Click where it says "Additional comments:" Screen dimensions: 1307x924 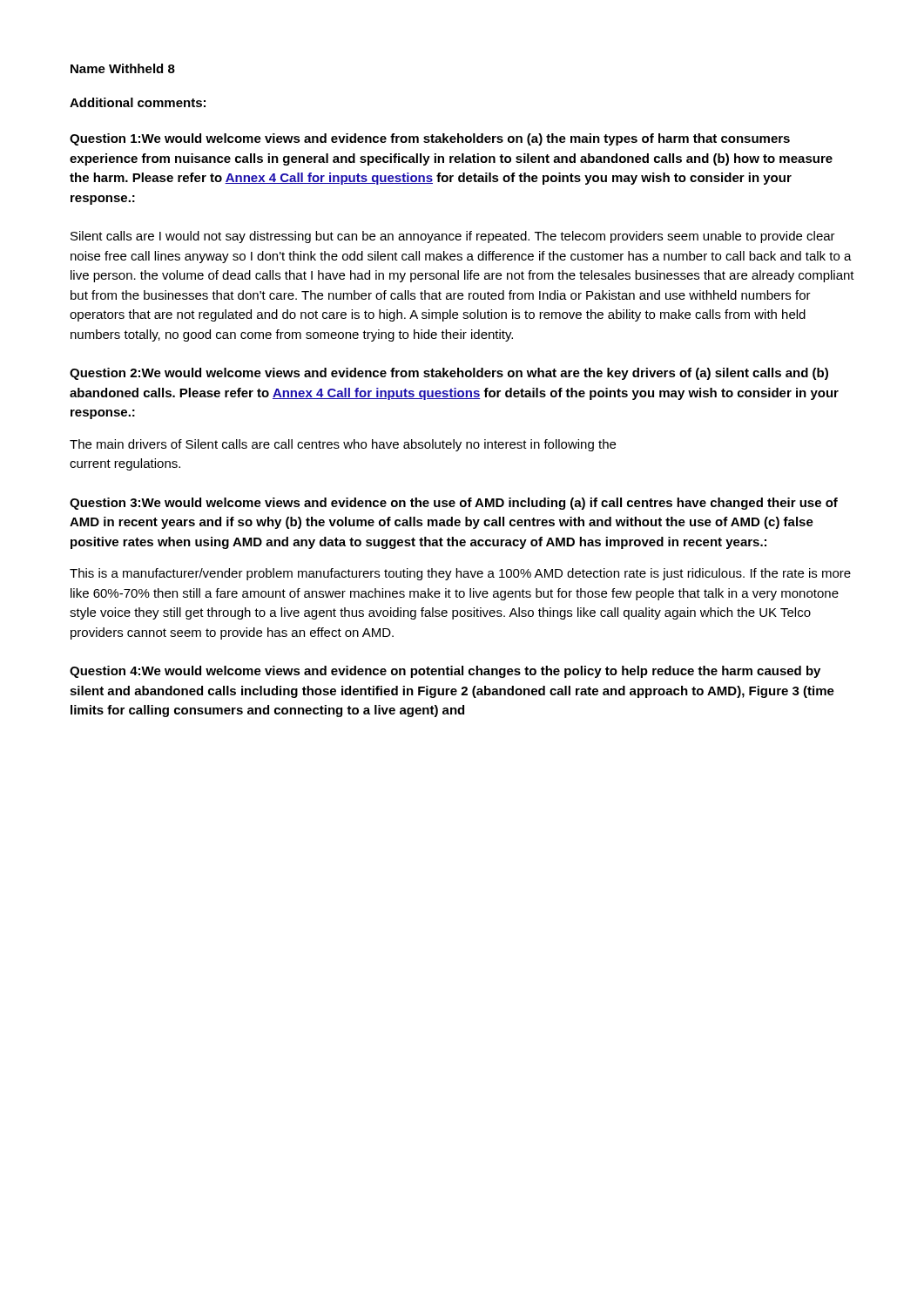click(138, 102)
